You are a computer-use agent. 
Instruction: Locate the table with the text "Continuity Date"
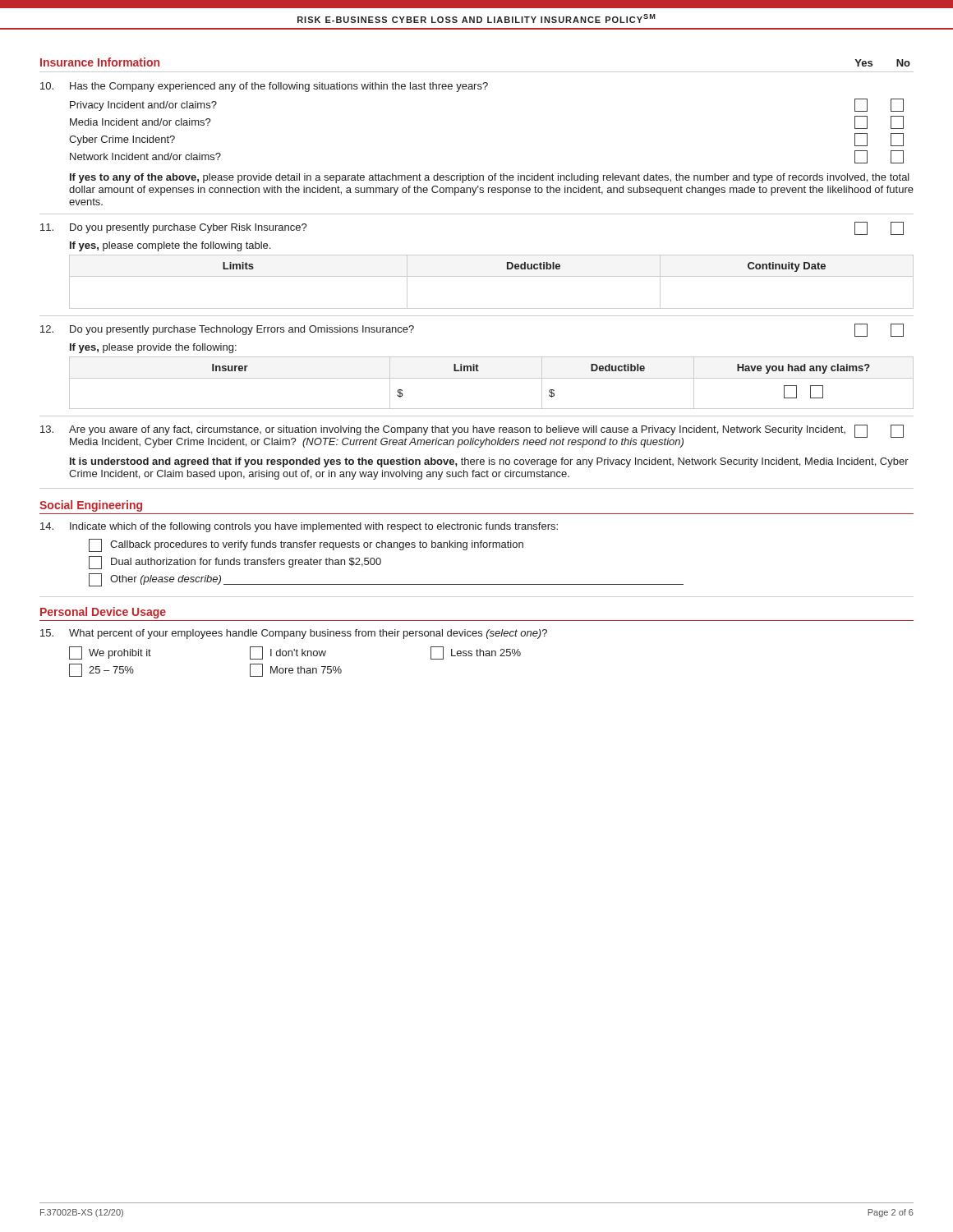point(476,281)
